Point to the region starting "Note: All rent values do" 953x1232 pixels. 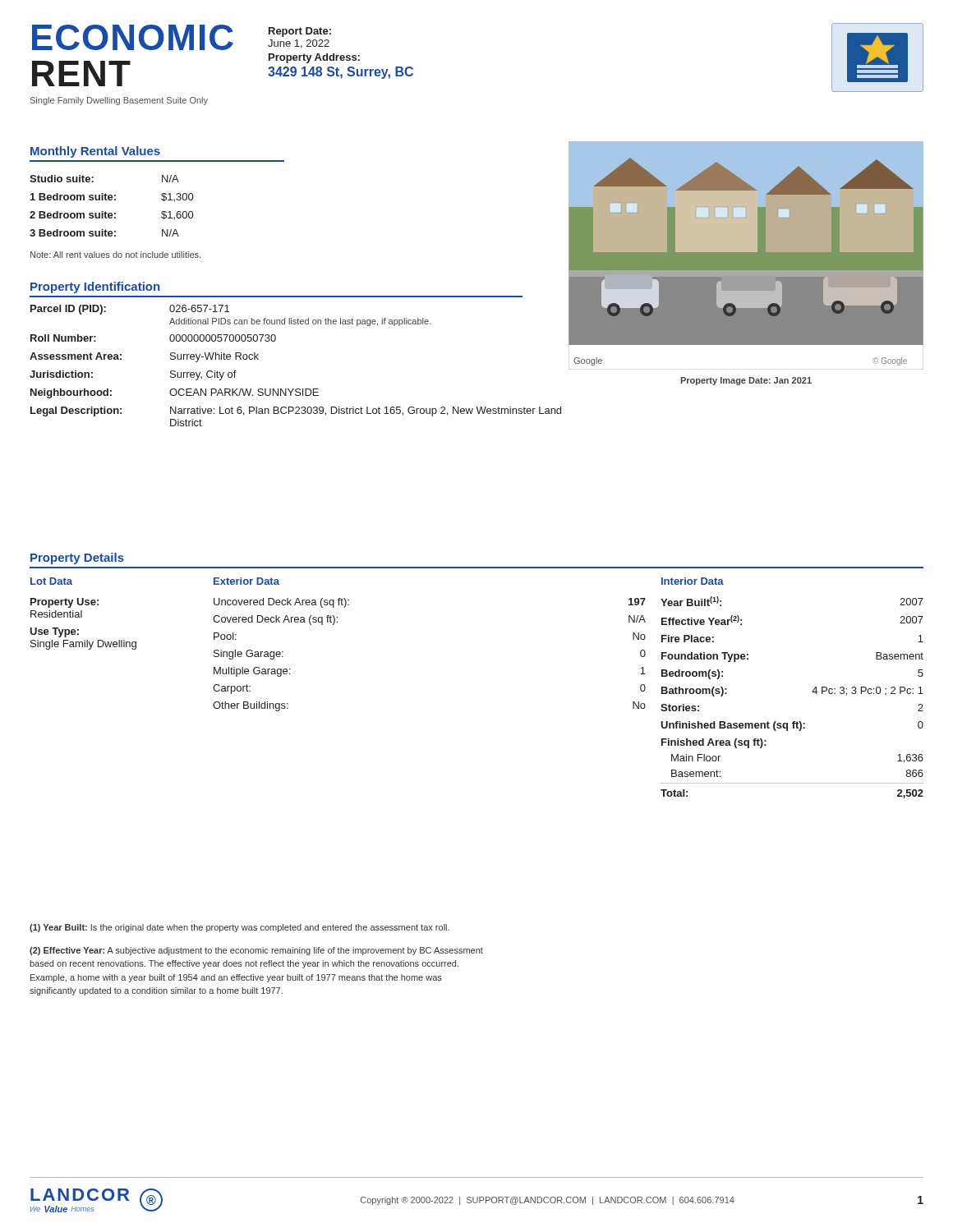115,255
